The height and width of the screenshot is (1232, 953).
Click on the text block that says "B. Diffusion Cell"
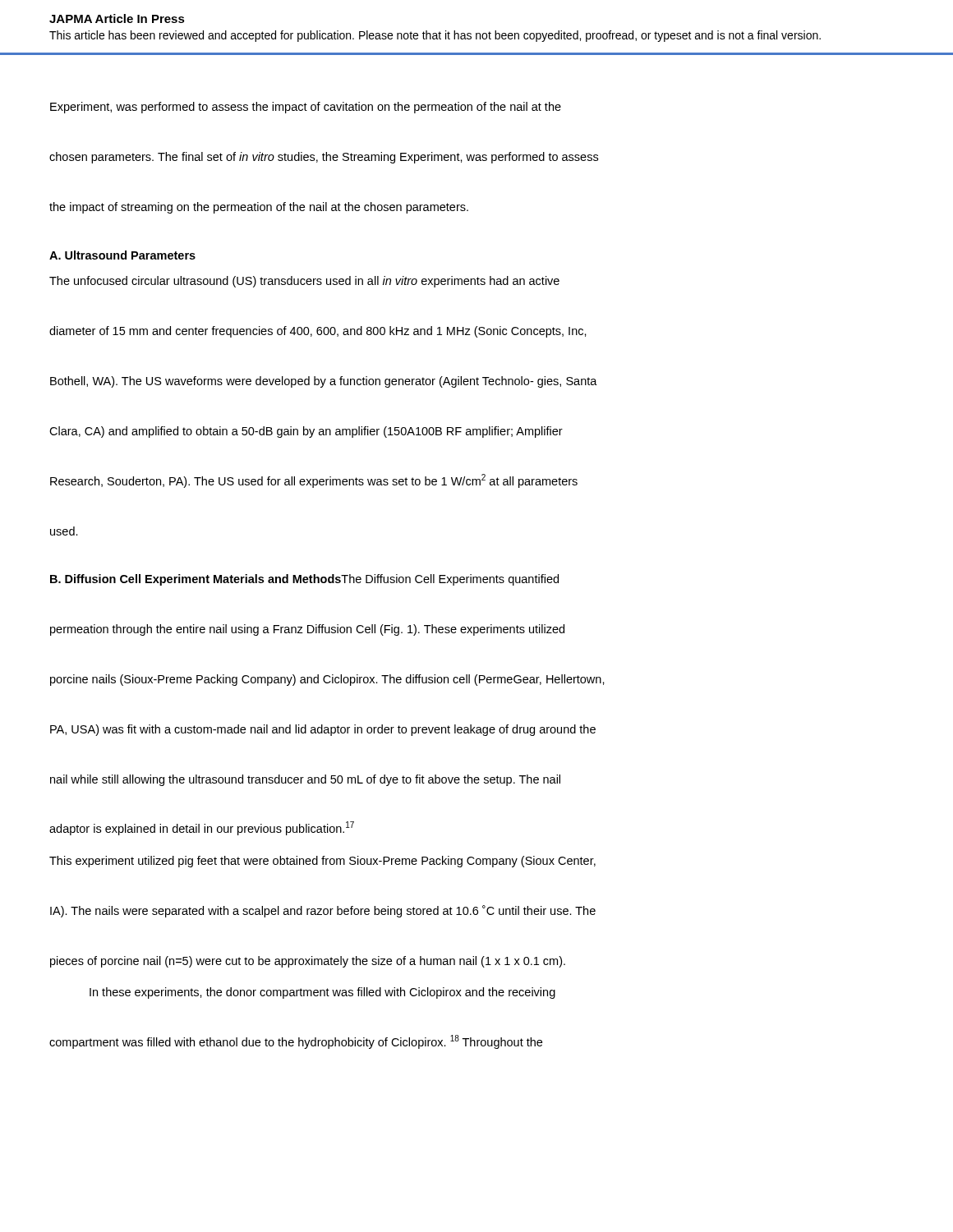click(x=304, y=580)
